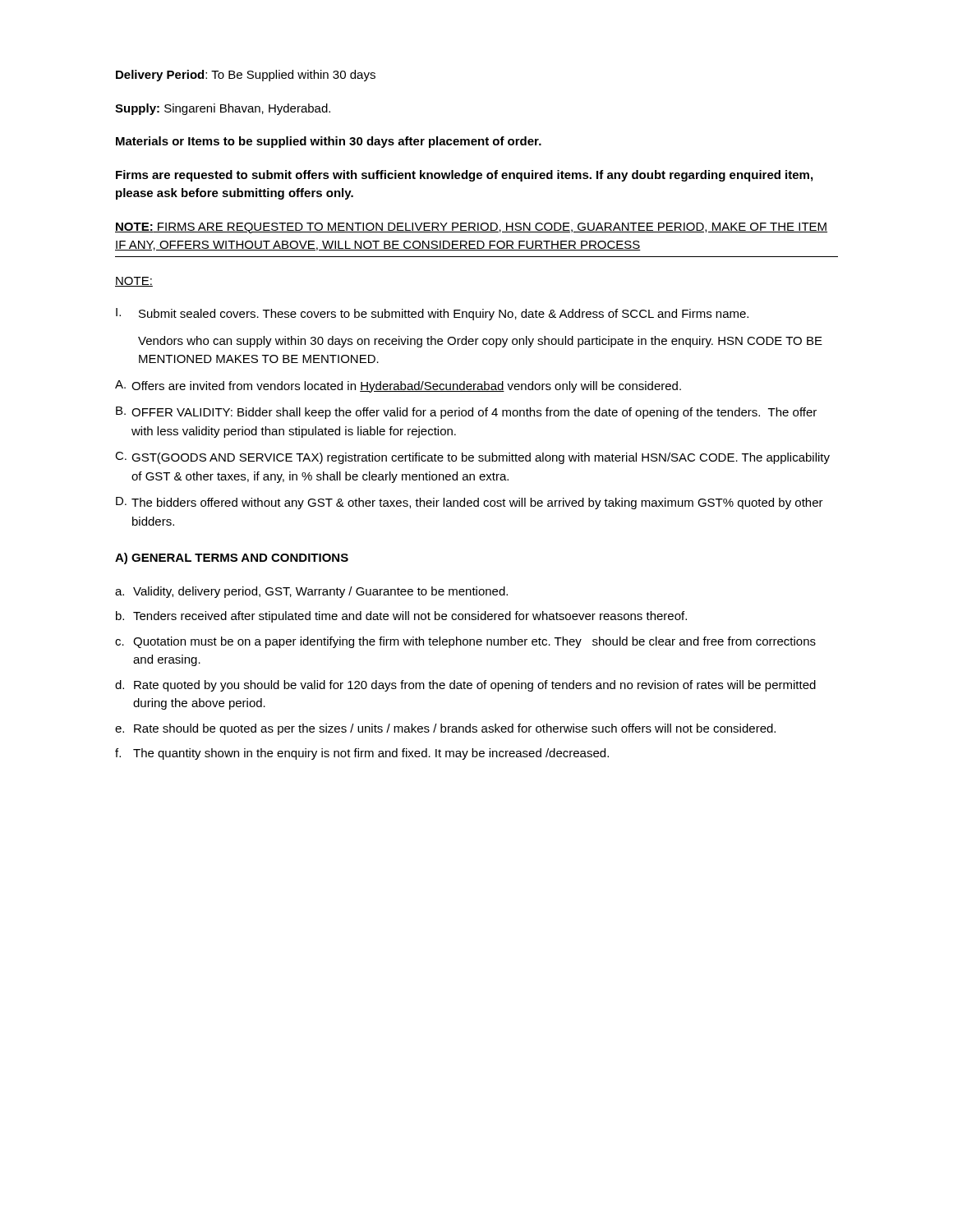953x1232 pixels.
Task: Locate the list item that says "e. Rate should be quoted as per the"
Action: click(476, 728)
